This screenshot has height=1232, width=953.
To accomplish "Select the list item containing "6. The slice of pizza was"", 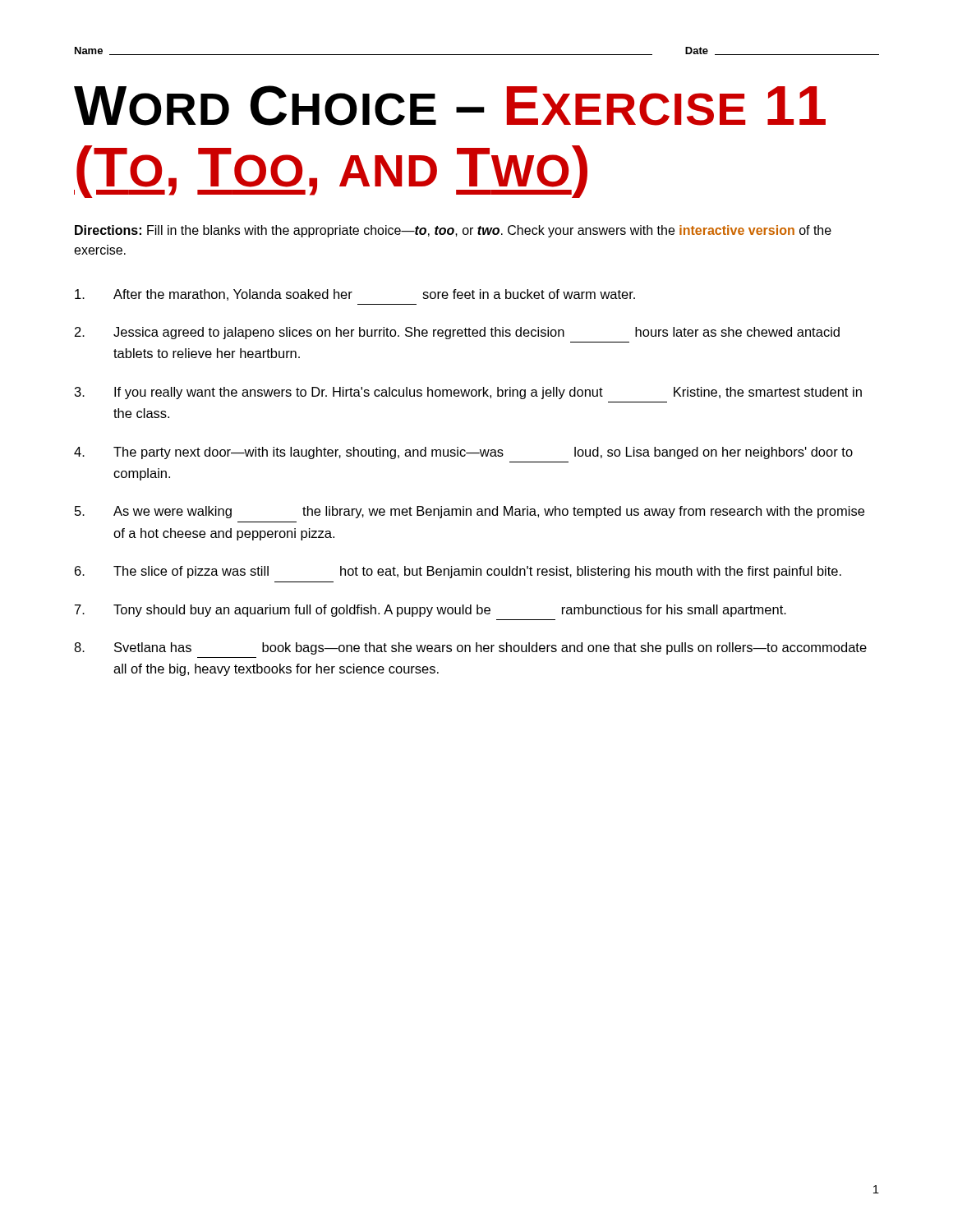I will pos(476,571).
